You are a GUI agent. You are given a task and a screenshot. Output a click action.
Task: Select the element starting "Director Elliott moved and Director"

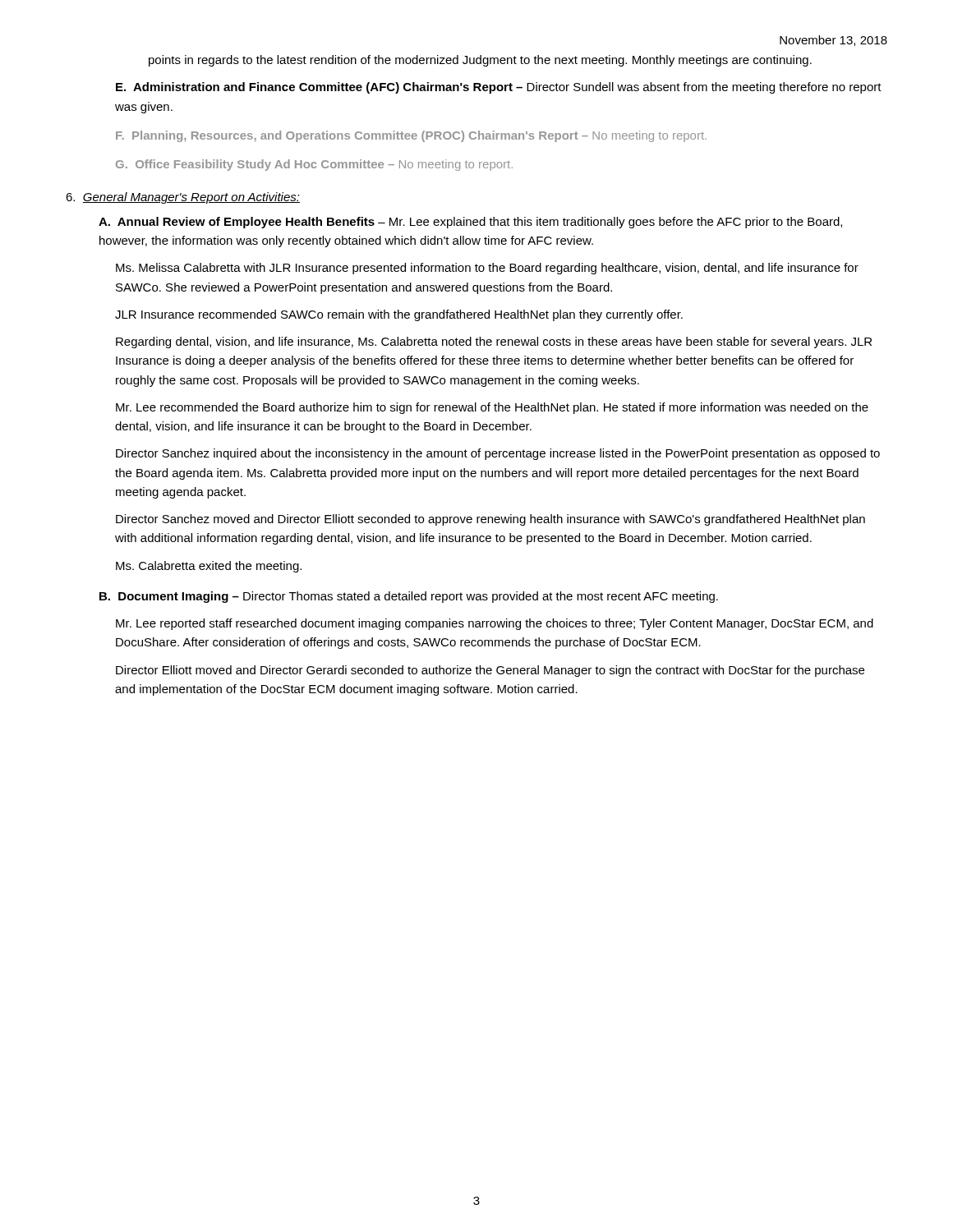490,679
